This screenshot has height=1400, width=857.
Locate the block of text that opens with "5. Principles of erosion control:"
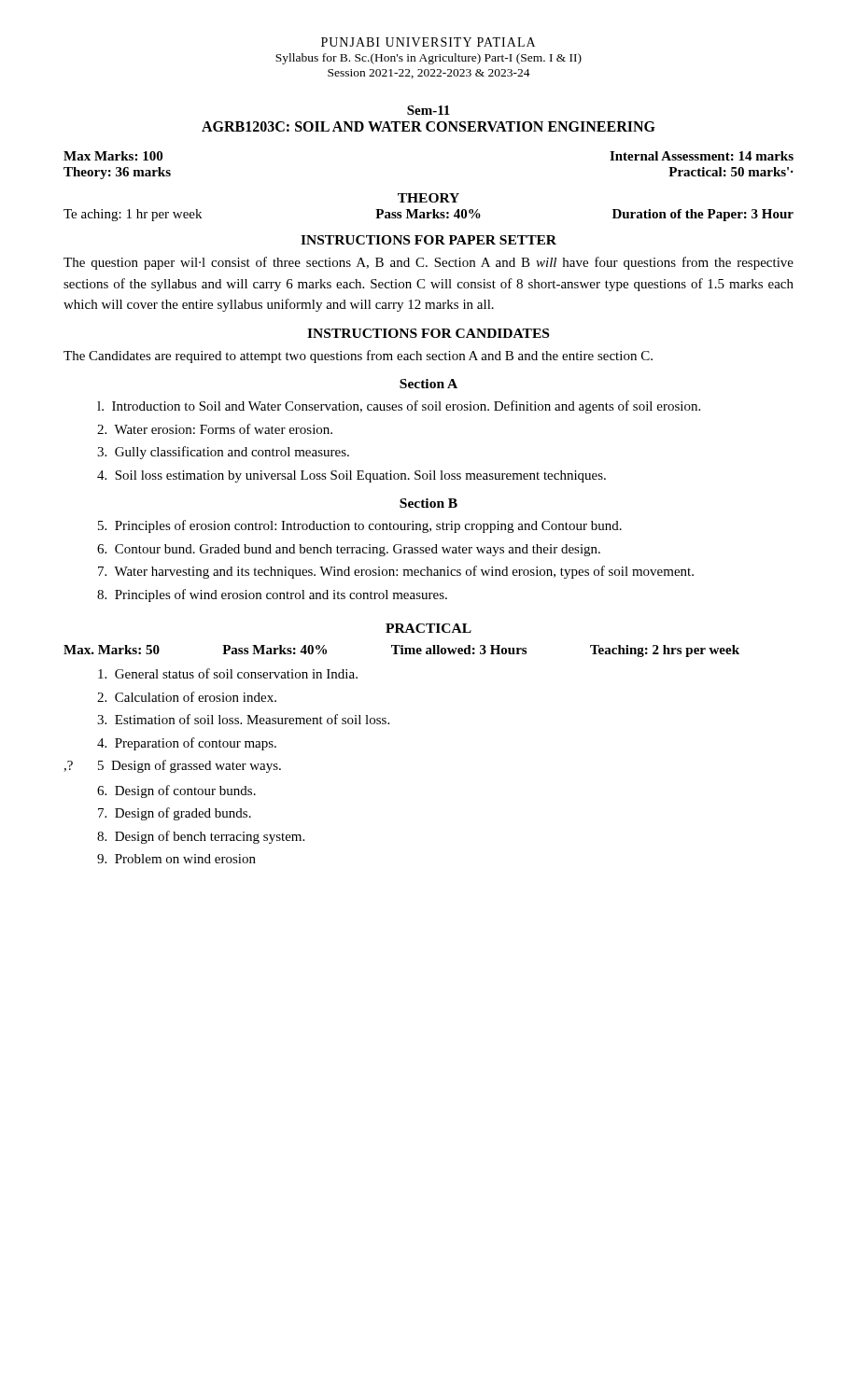click(x=360, y=525)
